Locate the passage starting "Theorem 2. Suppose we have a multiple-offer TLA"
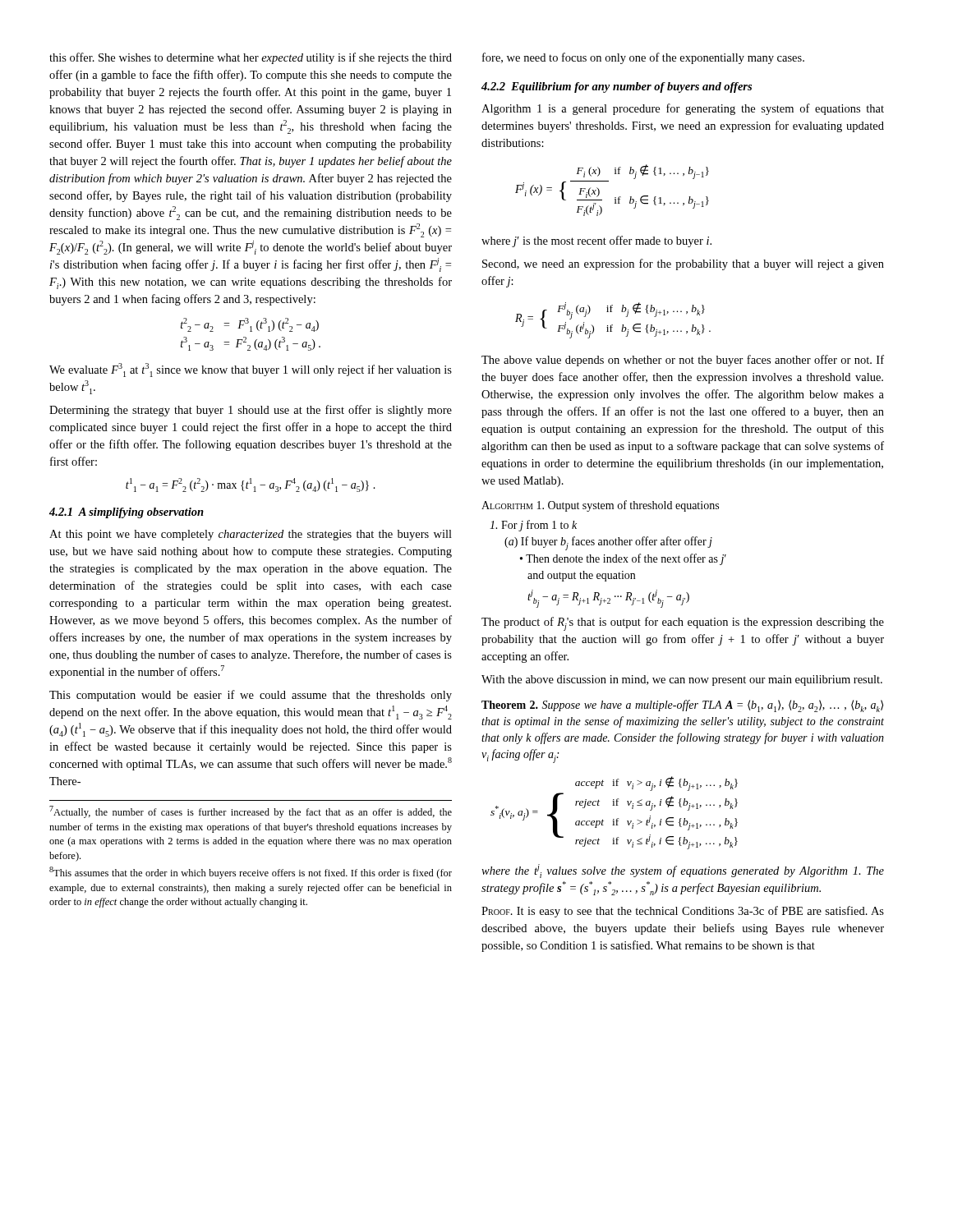Viewport: 953px width, 1232px height. tap(683, 730)
